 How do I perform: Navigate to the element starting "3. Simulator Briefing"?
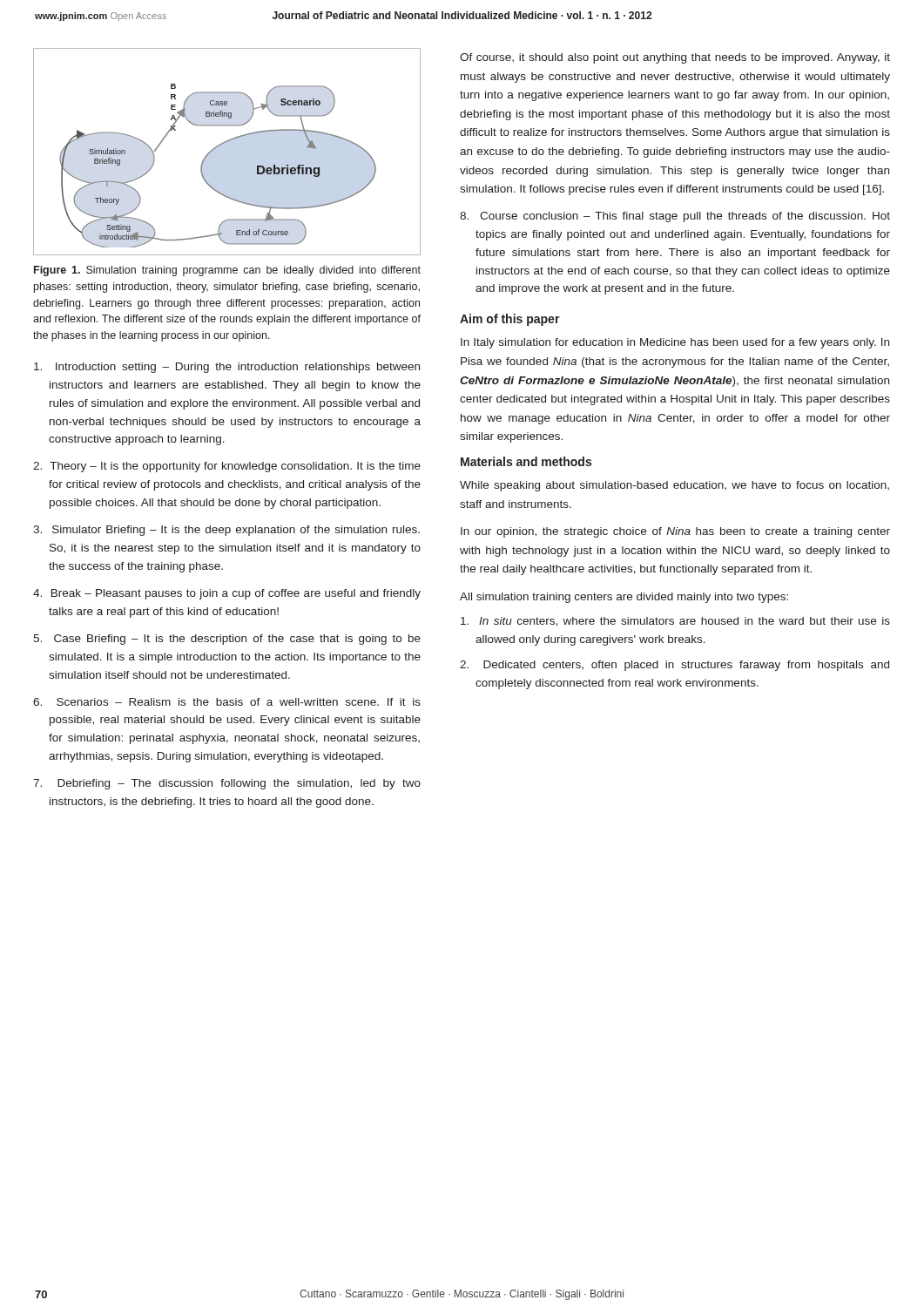[x=227, y=548]
